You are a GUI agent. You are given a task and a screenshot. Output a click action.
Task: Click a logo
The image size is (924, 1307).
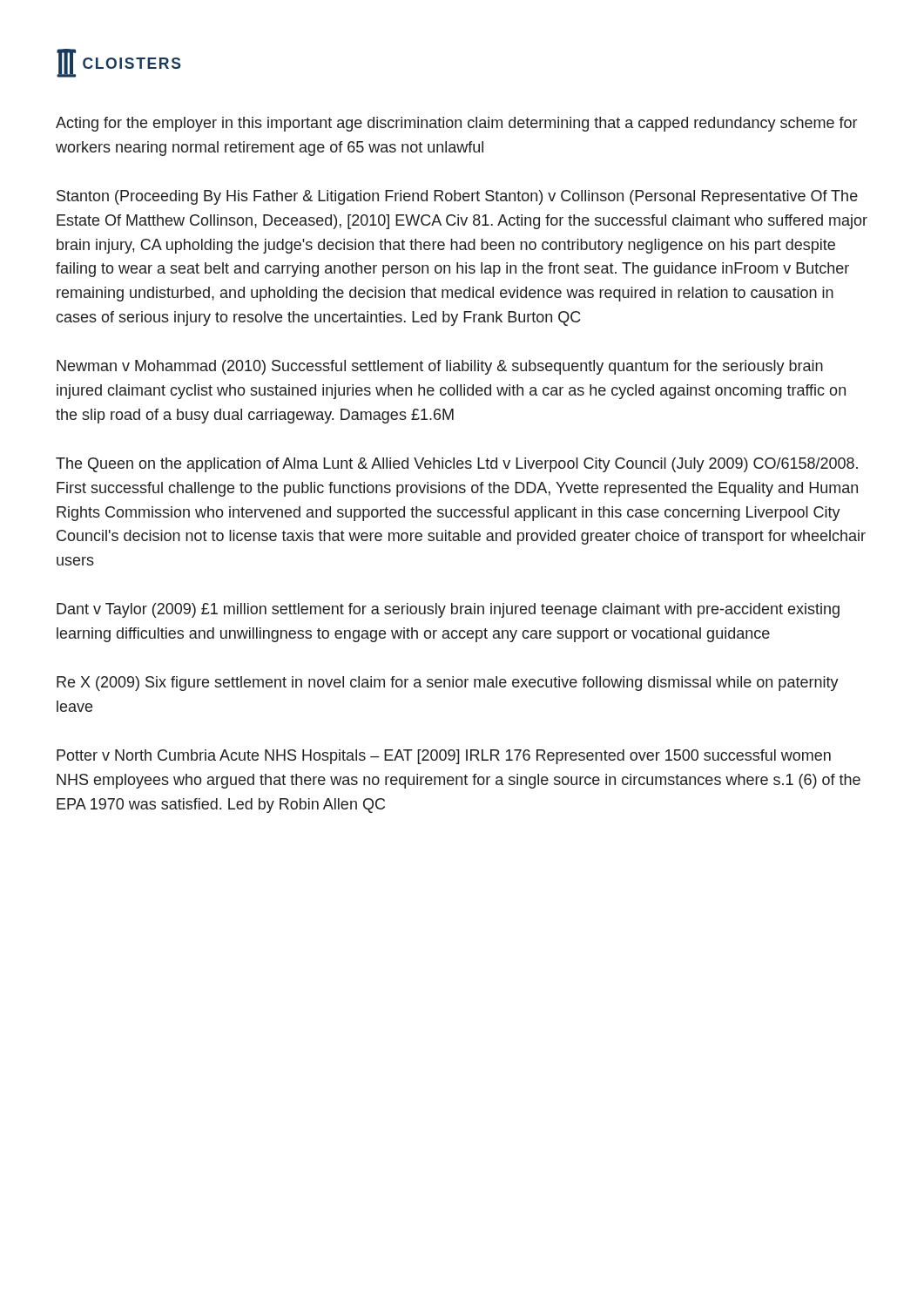pos(462,63)
